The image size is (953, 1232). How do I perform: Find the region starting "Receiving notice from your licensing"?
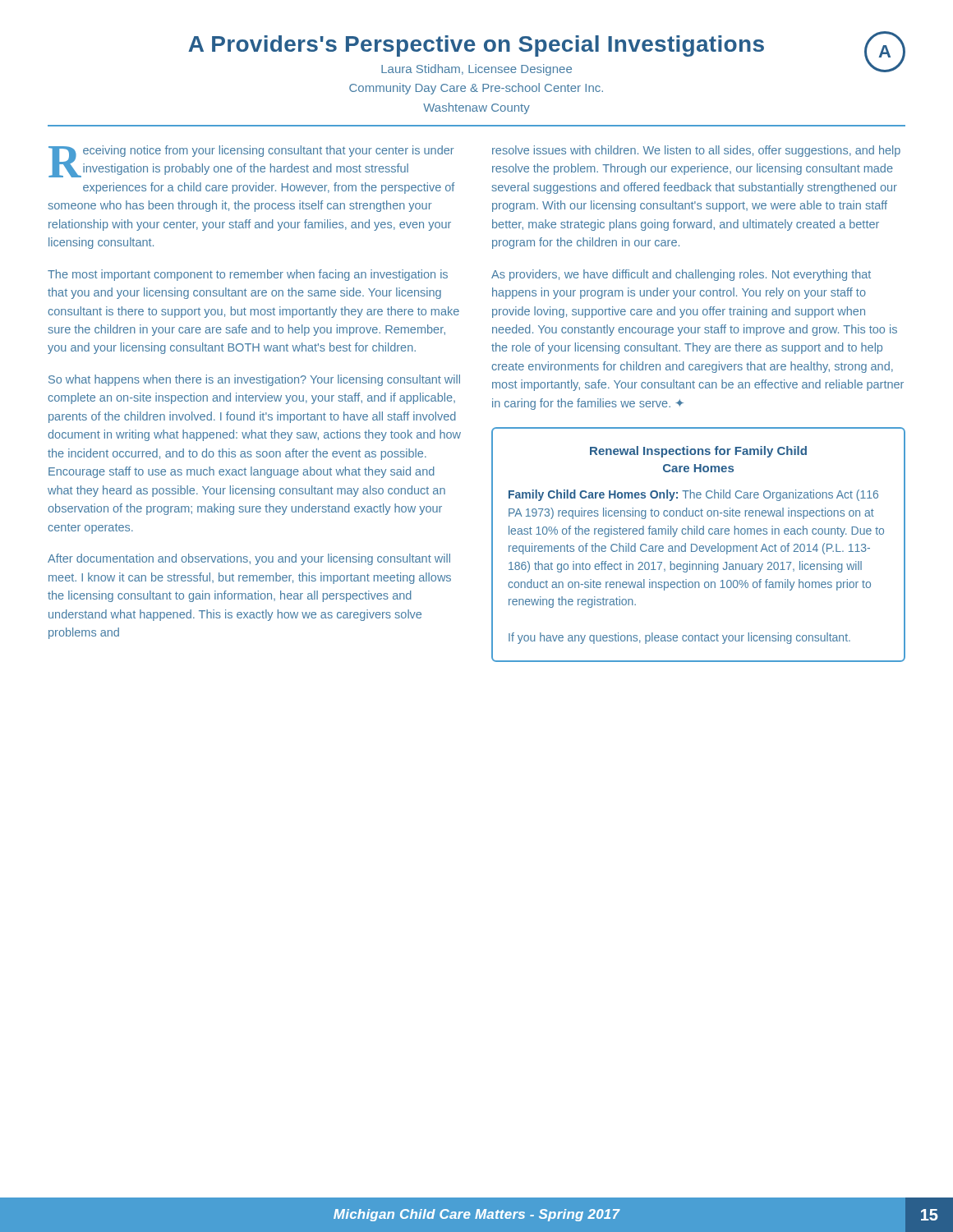coord(251,195)
